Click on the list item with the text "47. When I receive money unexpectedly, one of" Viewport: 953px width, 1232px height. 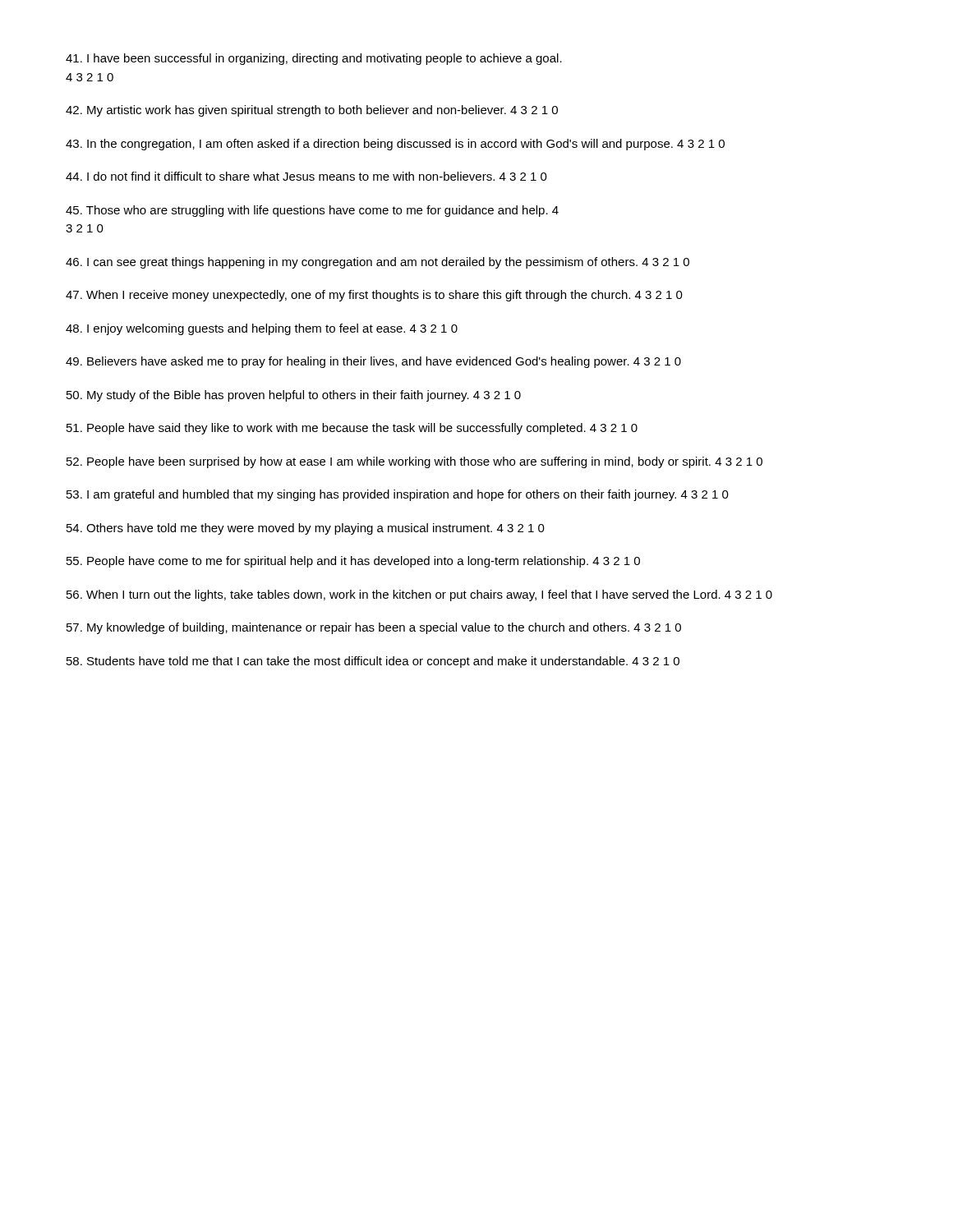(x=374, y=294)
